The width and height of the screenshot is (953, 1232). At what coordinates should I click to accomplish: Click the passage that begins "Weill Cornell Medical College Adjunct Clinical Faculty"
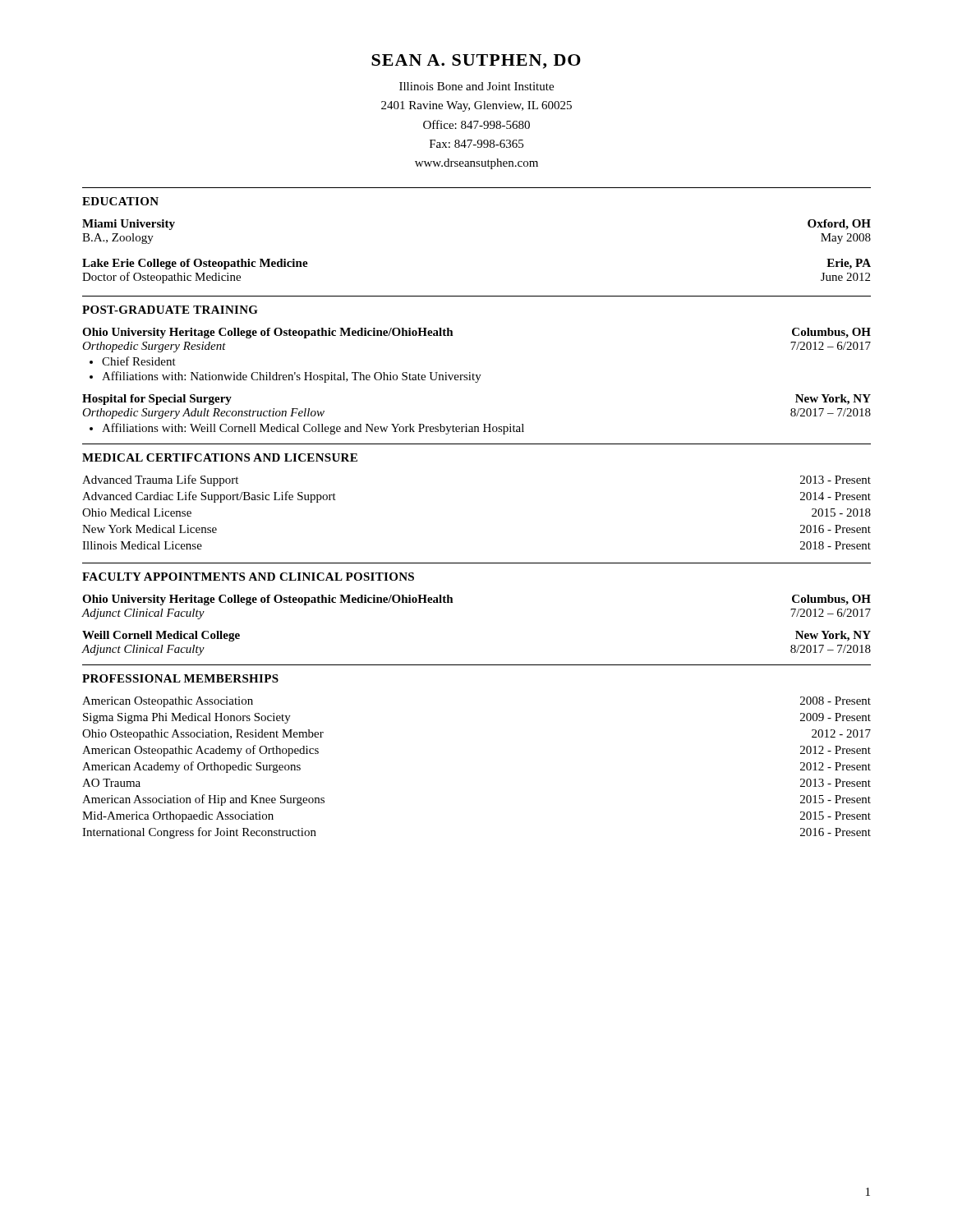tap(169, 636)
